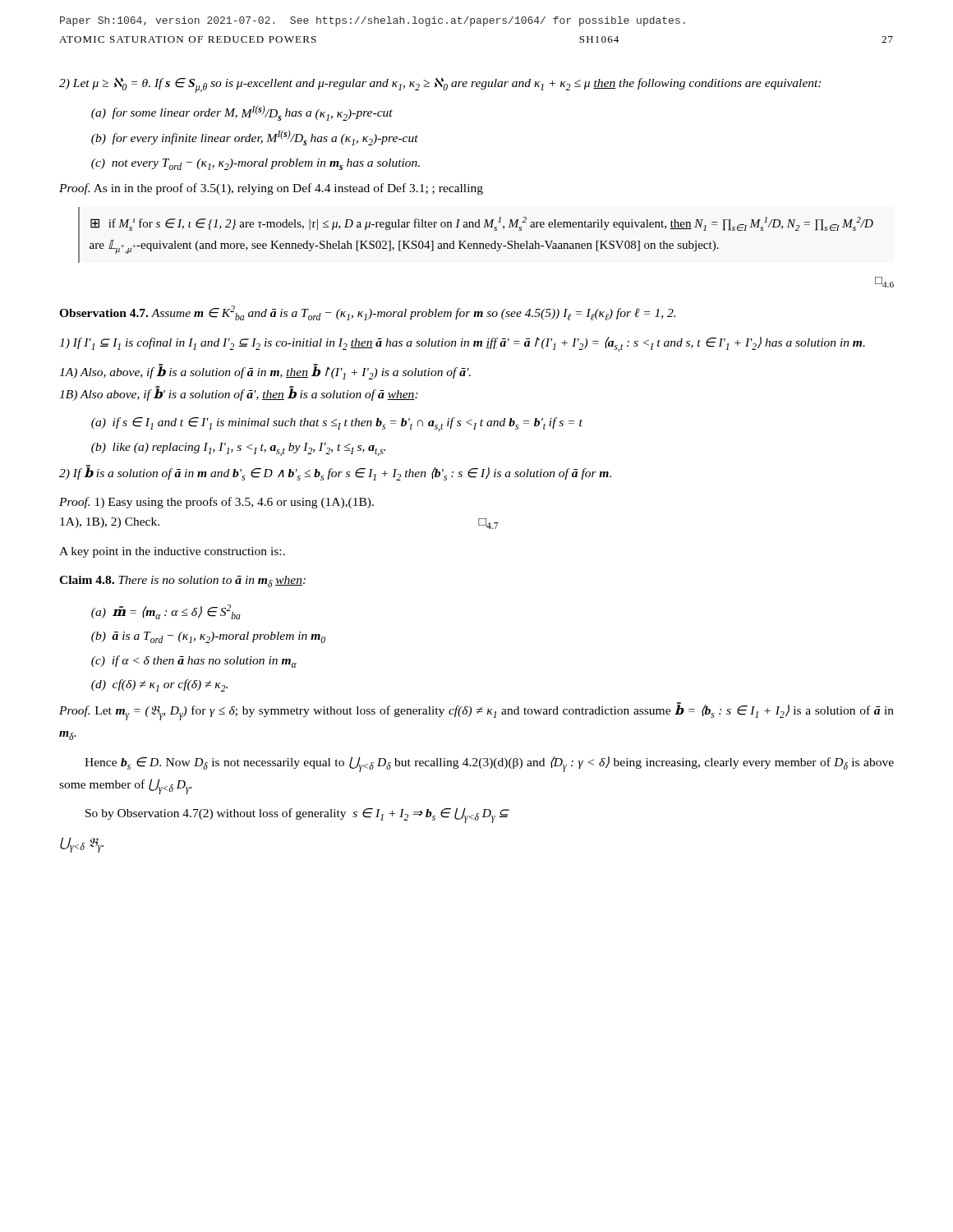Click the passage that begins "(b) ā is a Tord"
Screen dimensions: 1232x953
click(208, 637)
